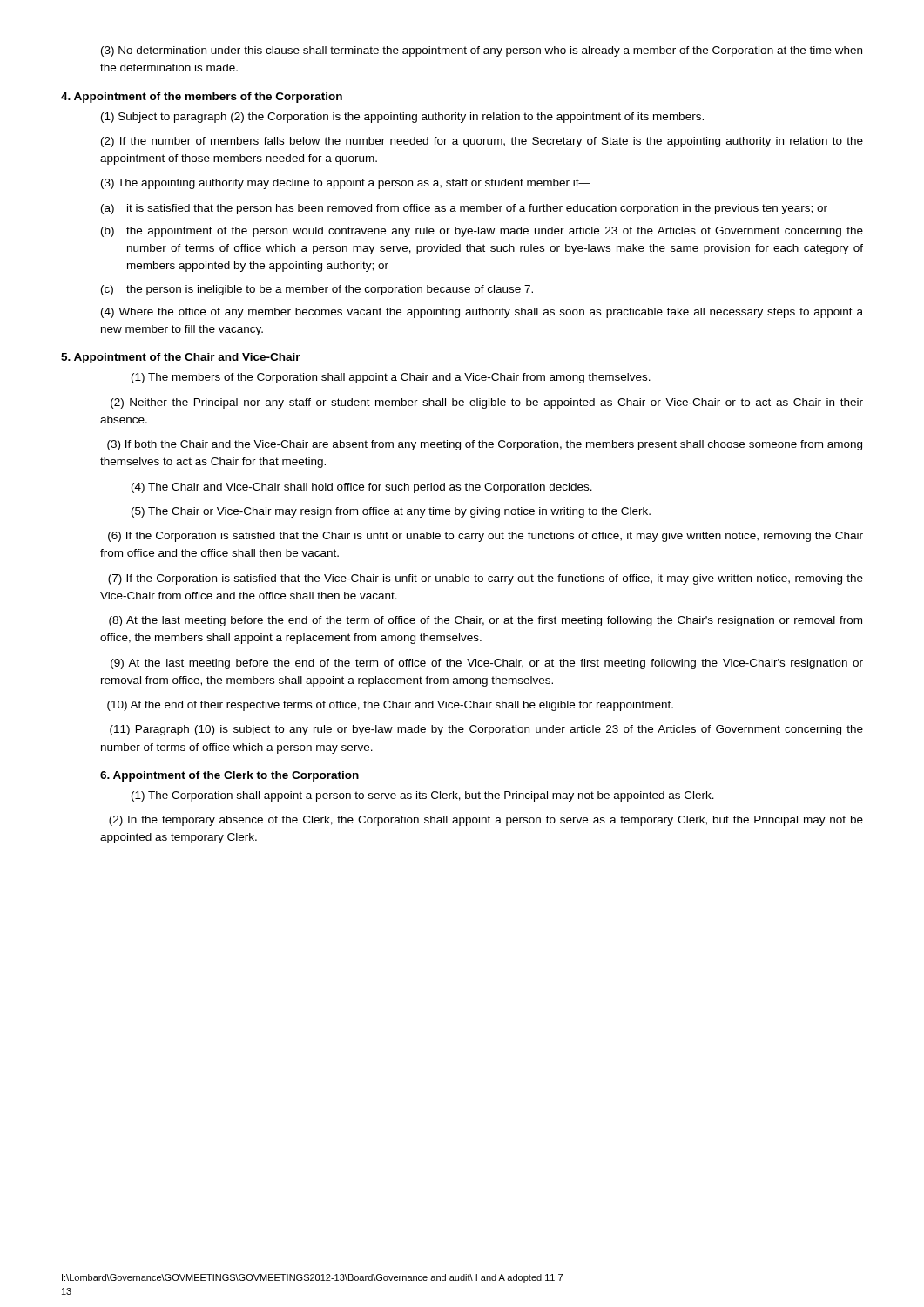Viewport: 924px width, 1307px height.
Task: Locate the block of text that opens with "(2) Neither the"
Action: [482, 410]
